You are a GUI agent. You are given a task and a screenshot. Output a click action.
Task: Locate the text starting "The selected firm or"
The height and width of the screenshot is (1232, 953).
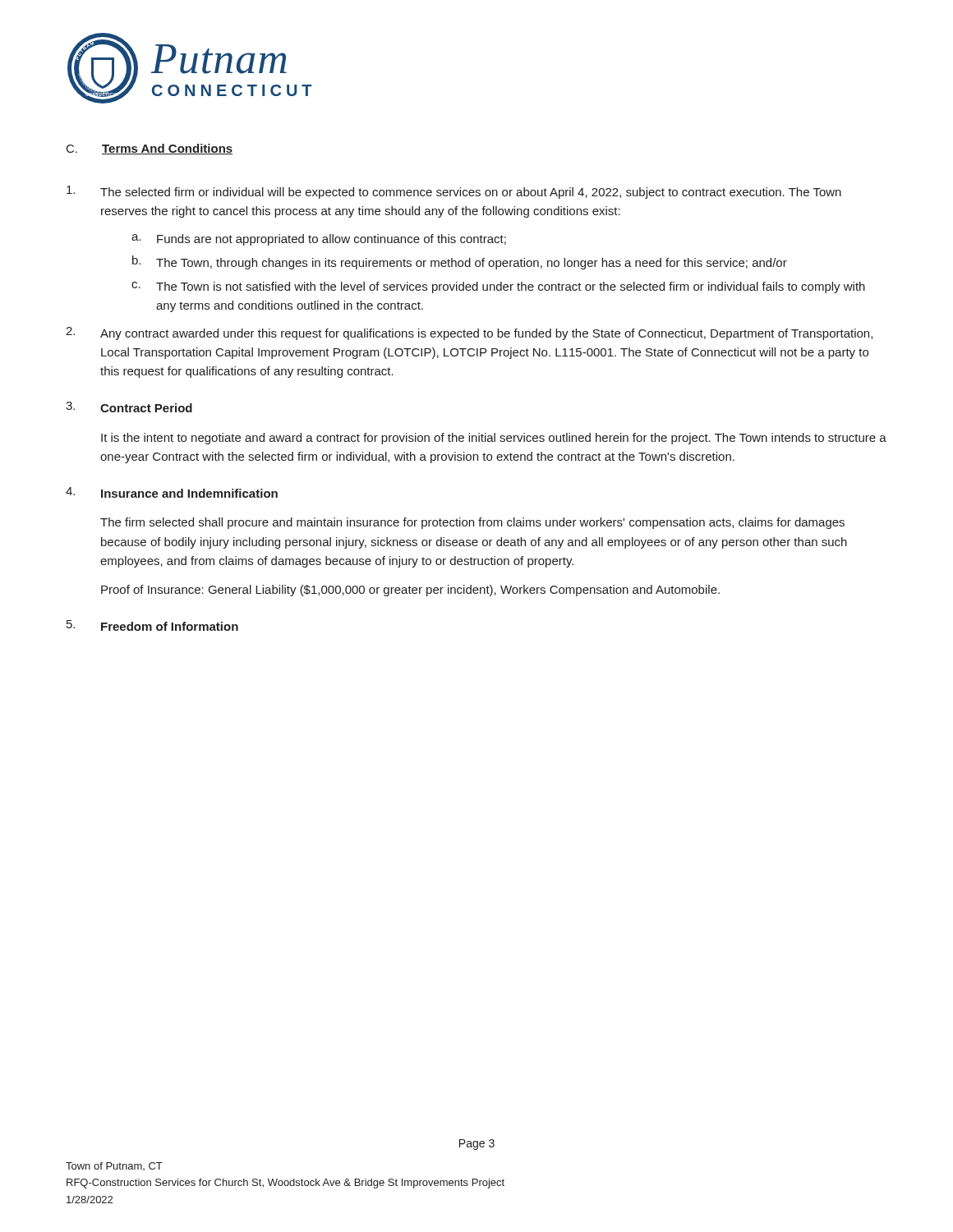click(476, 201)
